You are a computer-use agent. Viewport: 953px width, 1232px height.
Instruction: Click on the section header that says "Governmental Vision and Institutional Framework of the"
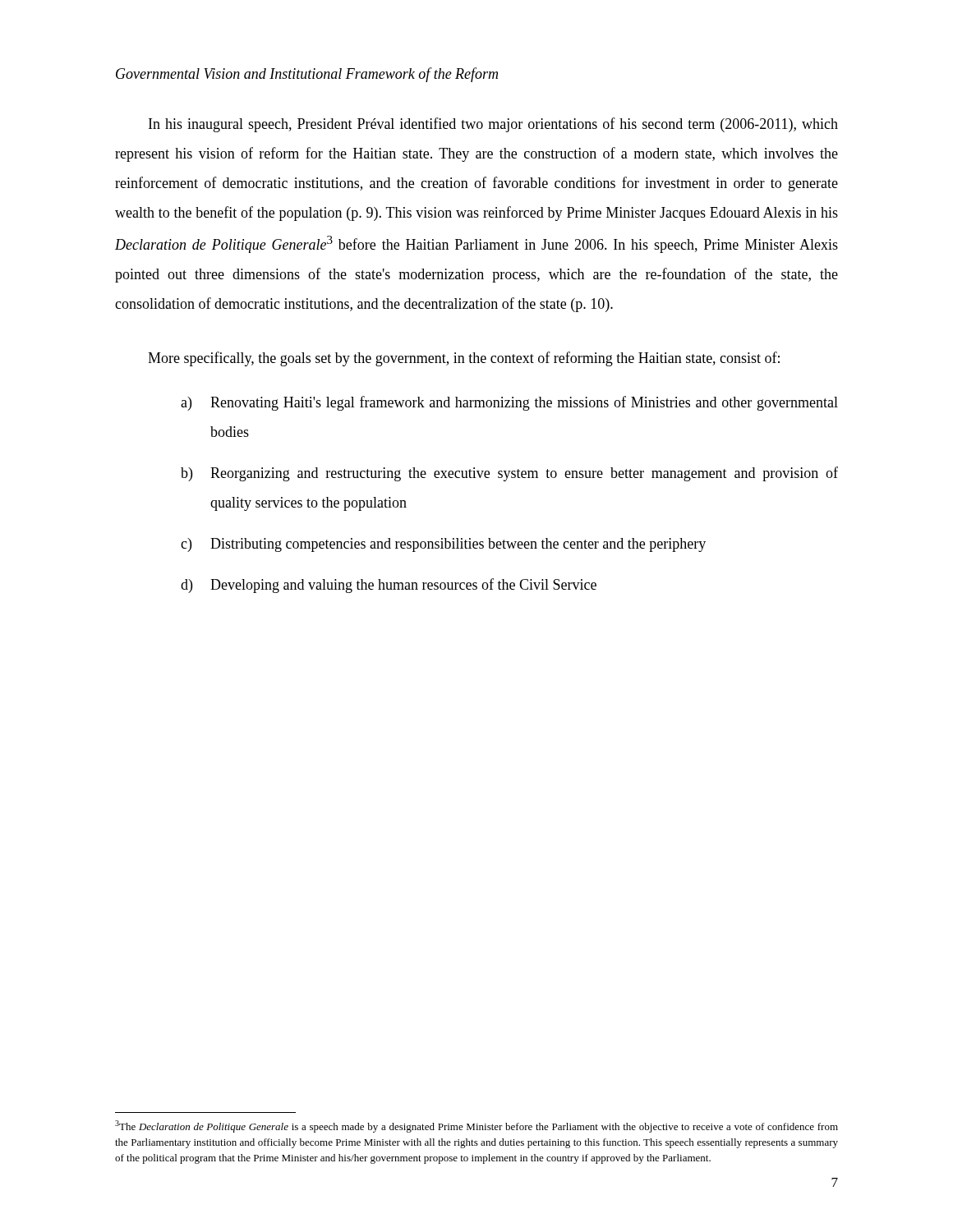point(307,74)
